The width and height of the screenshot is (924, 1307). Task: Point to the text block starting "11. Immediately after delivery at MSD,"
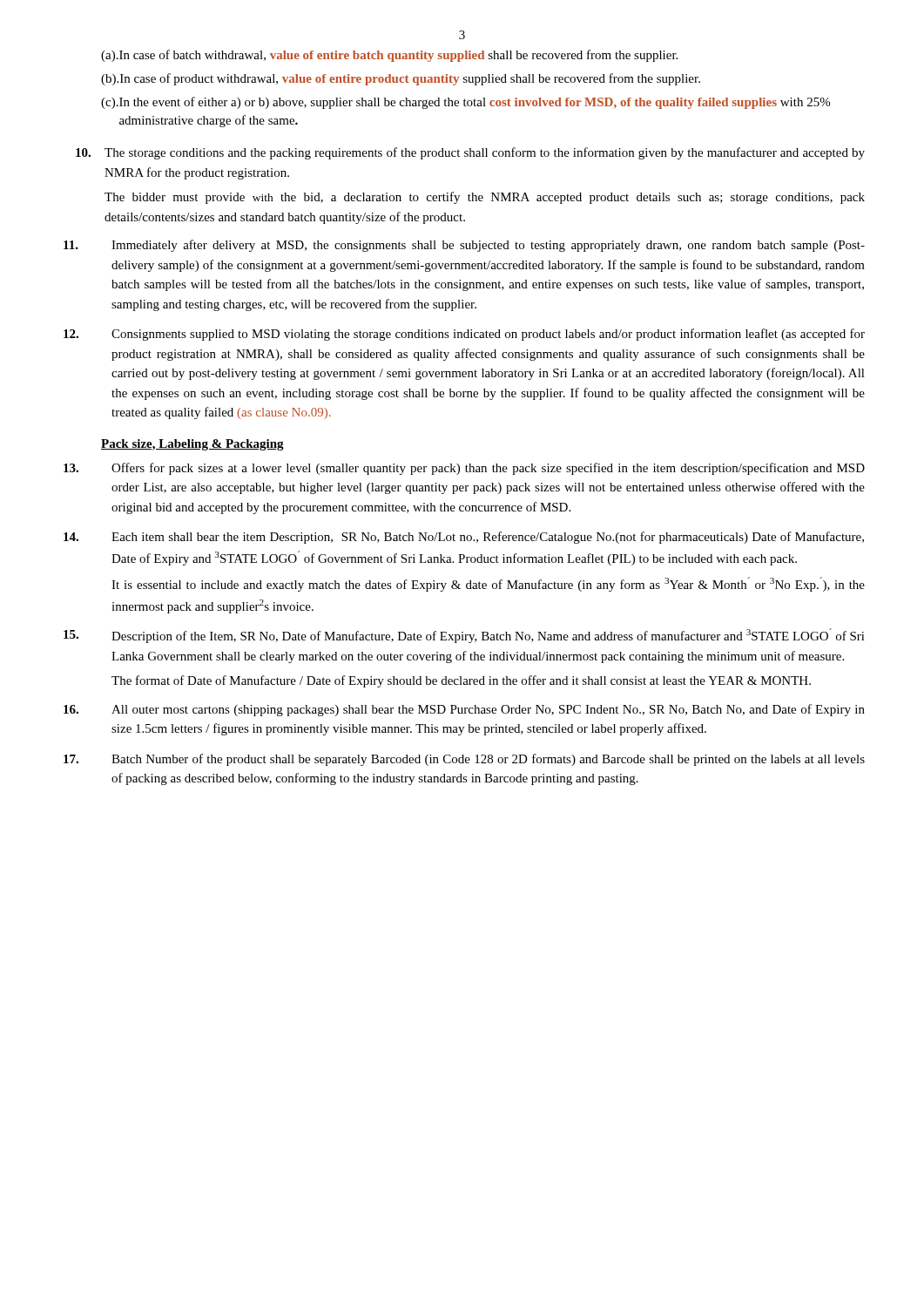click(x=464, y=274)
